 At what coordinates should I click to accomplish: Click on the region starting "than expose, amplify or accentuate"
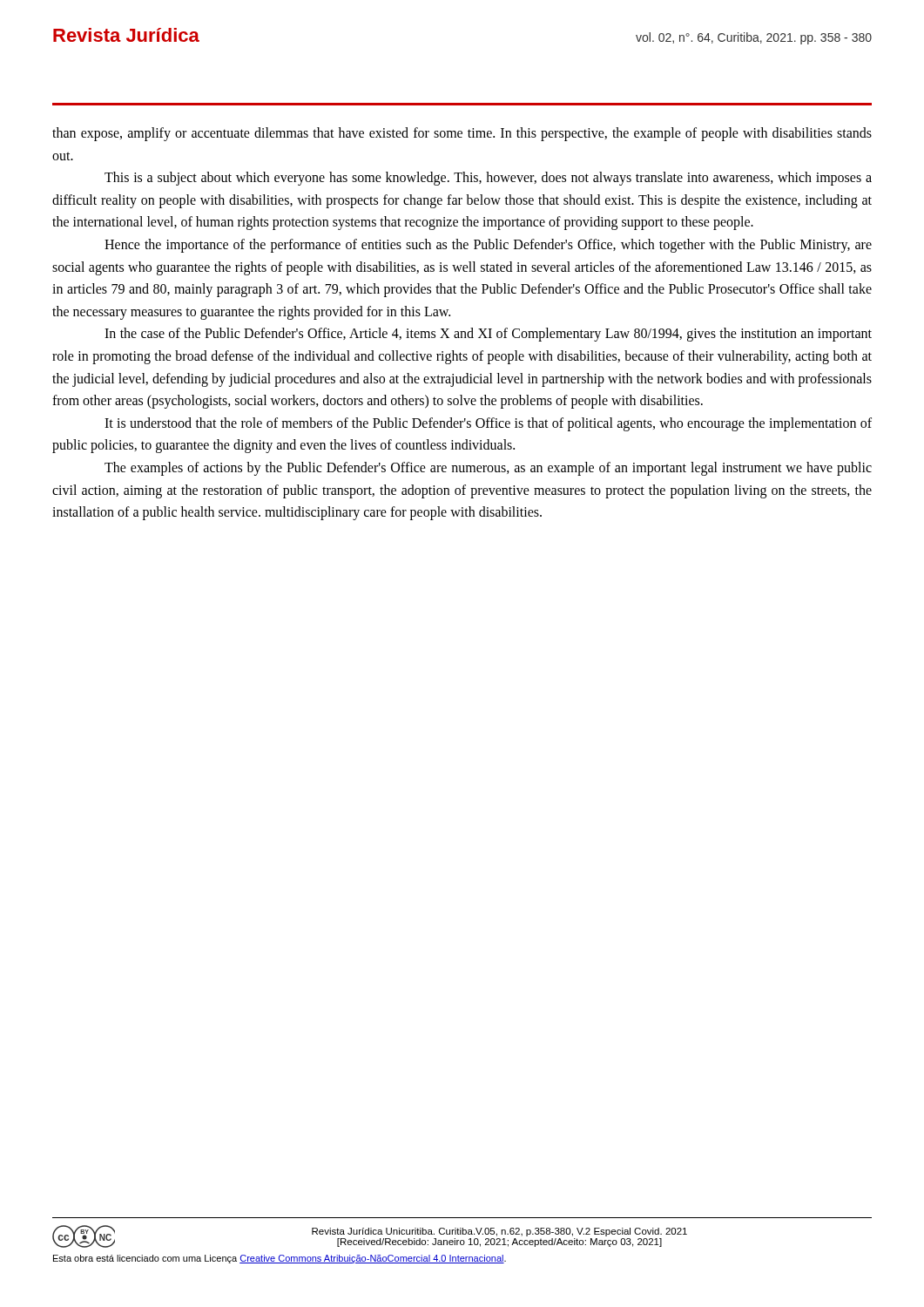tap(462, 323)
